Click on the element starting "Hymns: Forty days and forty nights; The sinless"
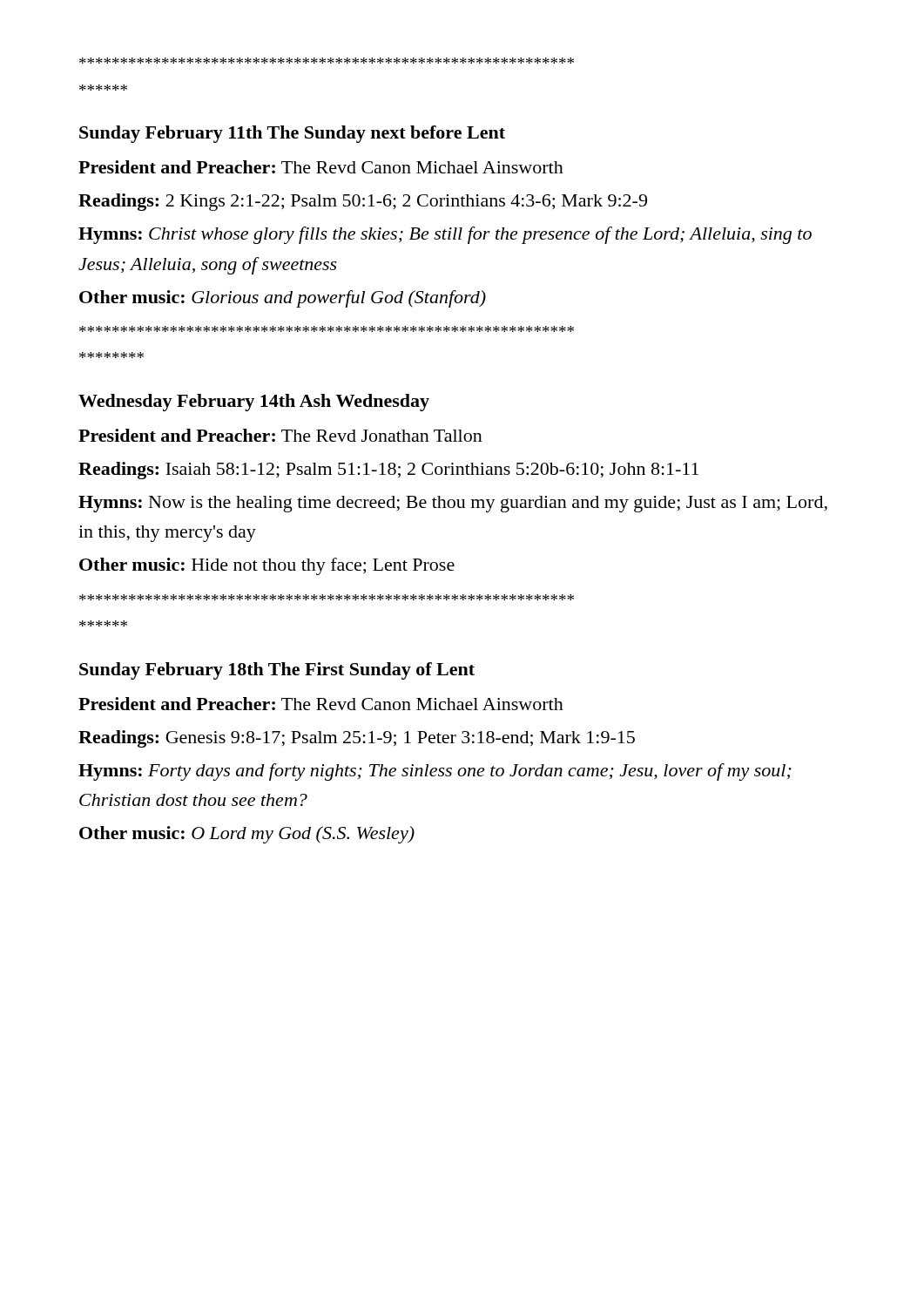Image resolution: width=924 pixels, height=1307 pixels. coord(435,785)
